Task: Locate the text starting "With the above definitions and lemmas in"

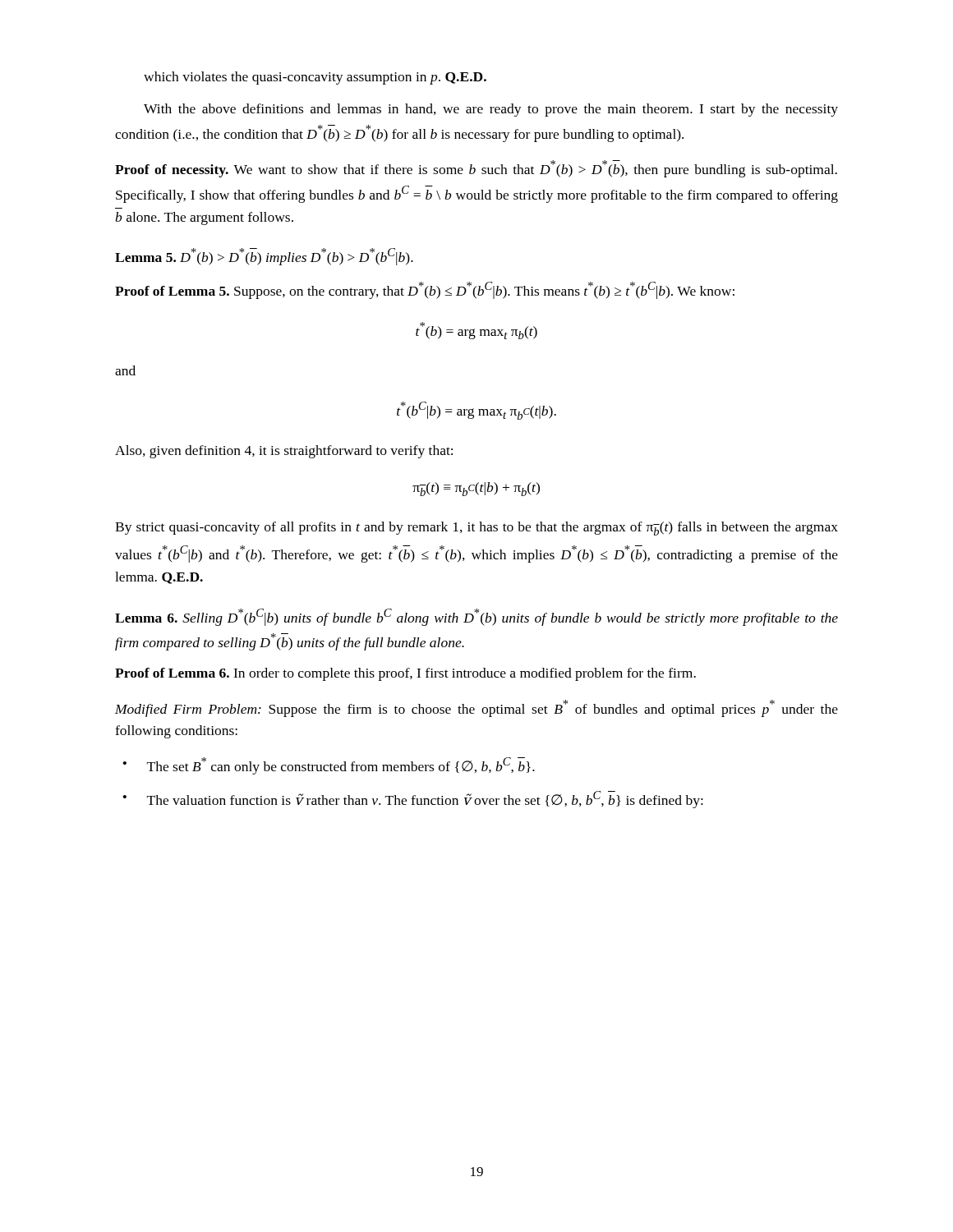Action: pos(476,122)
